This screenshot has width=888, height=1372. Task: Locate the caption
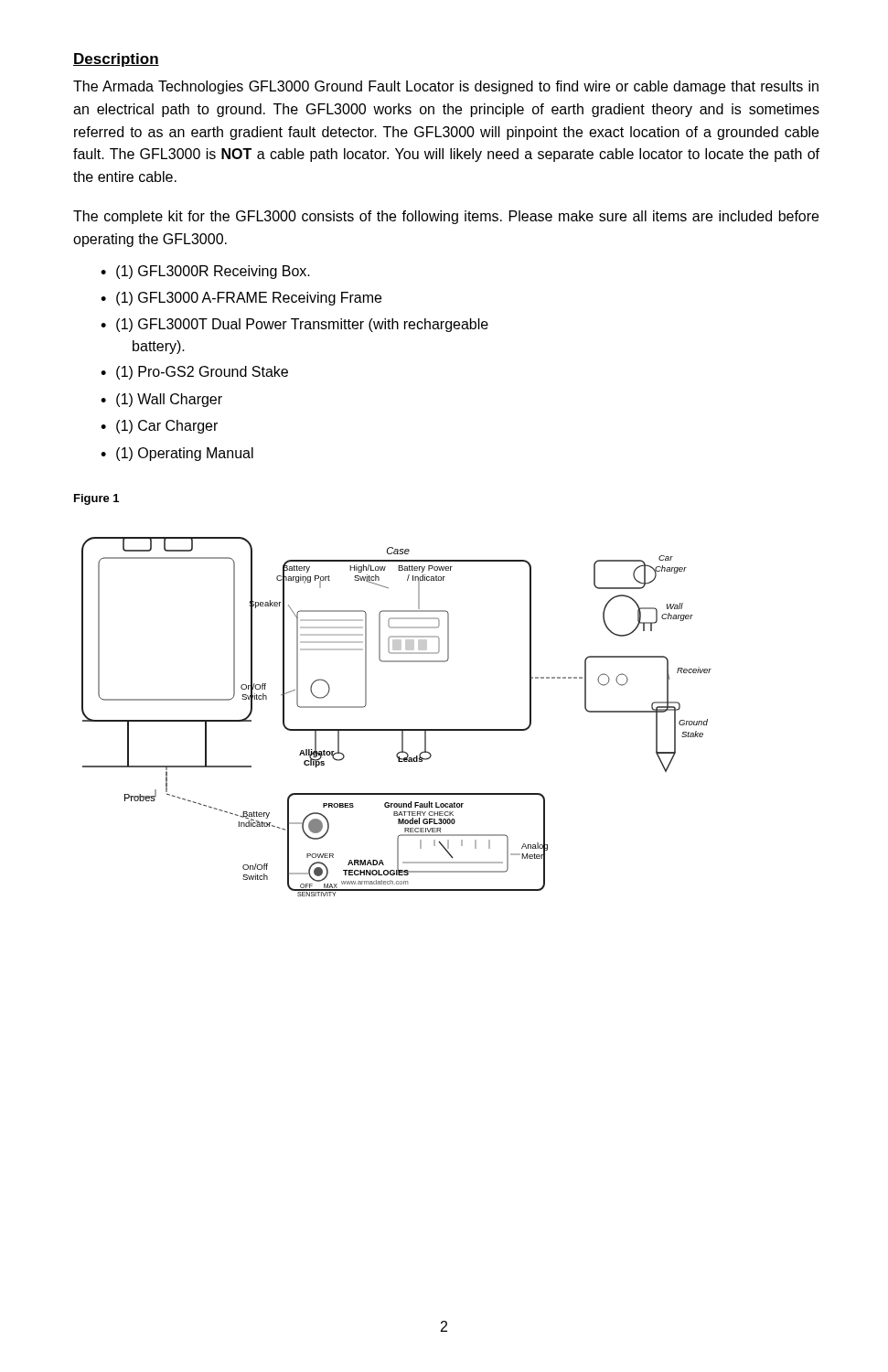pyautogui.click(x=96, y=498)
